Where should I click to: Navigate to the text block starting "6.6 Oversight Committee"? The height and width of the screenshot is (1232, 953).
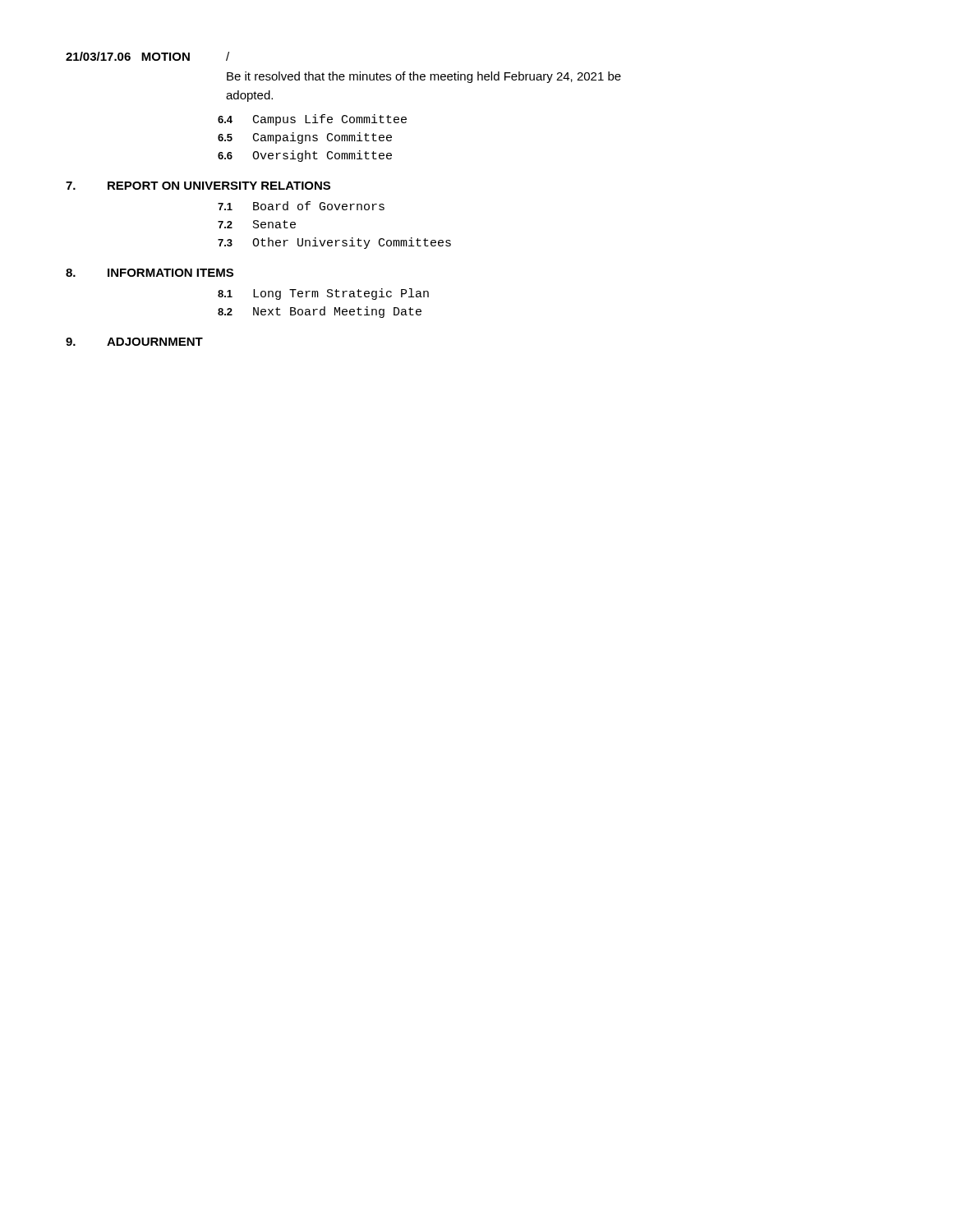305,156
